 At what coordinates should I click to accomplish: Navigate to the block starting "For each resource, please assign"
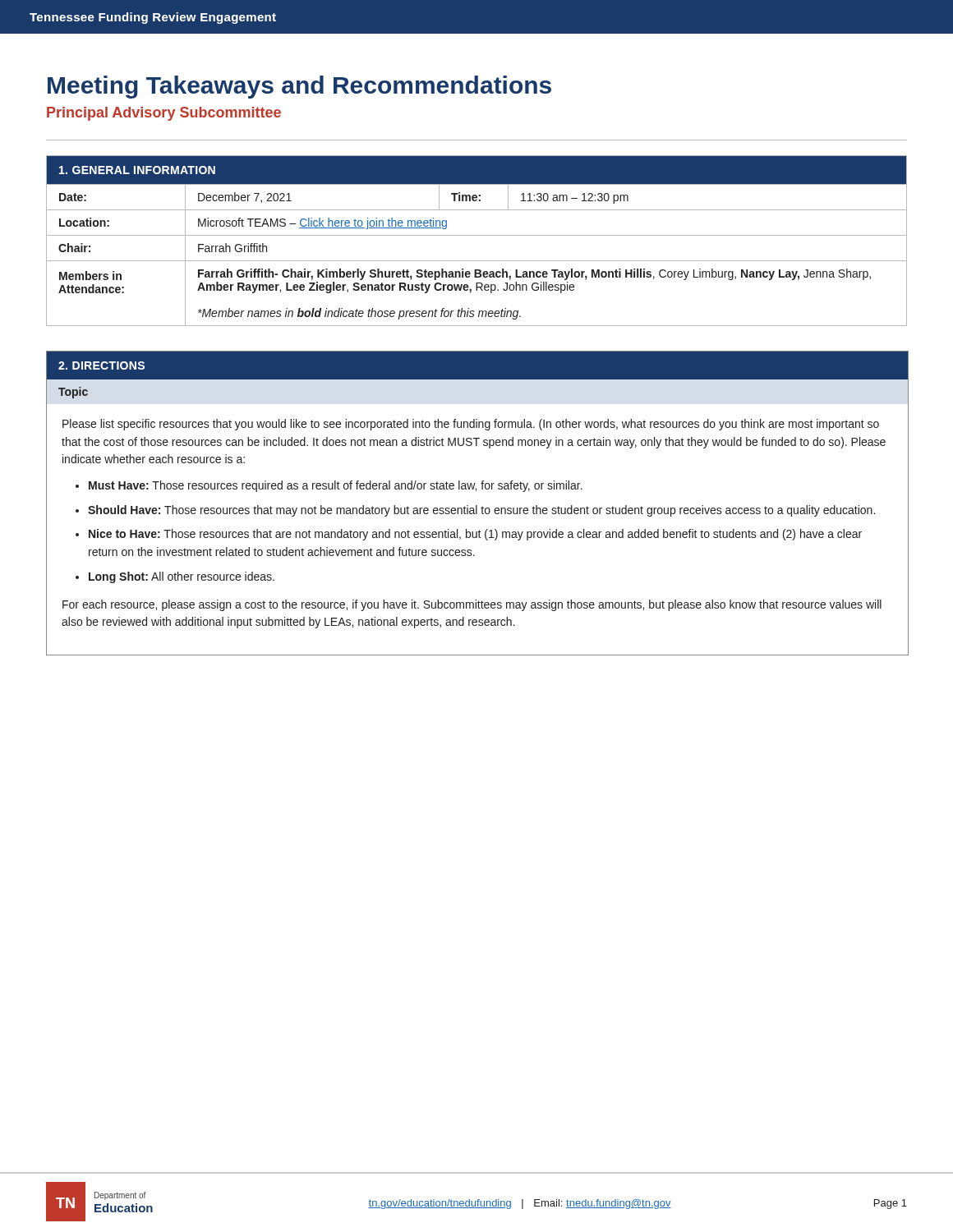[x=477, y=614]
